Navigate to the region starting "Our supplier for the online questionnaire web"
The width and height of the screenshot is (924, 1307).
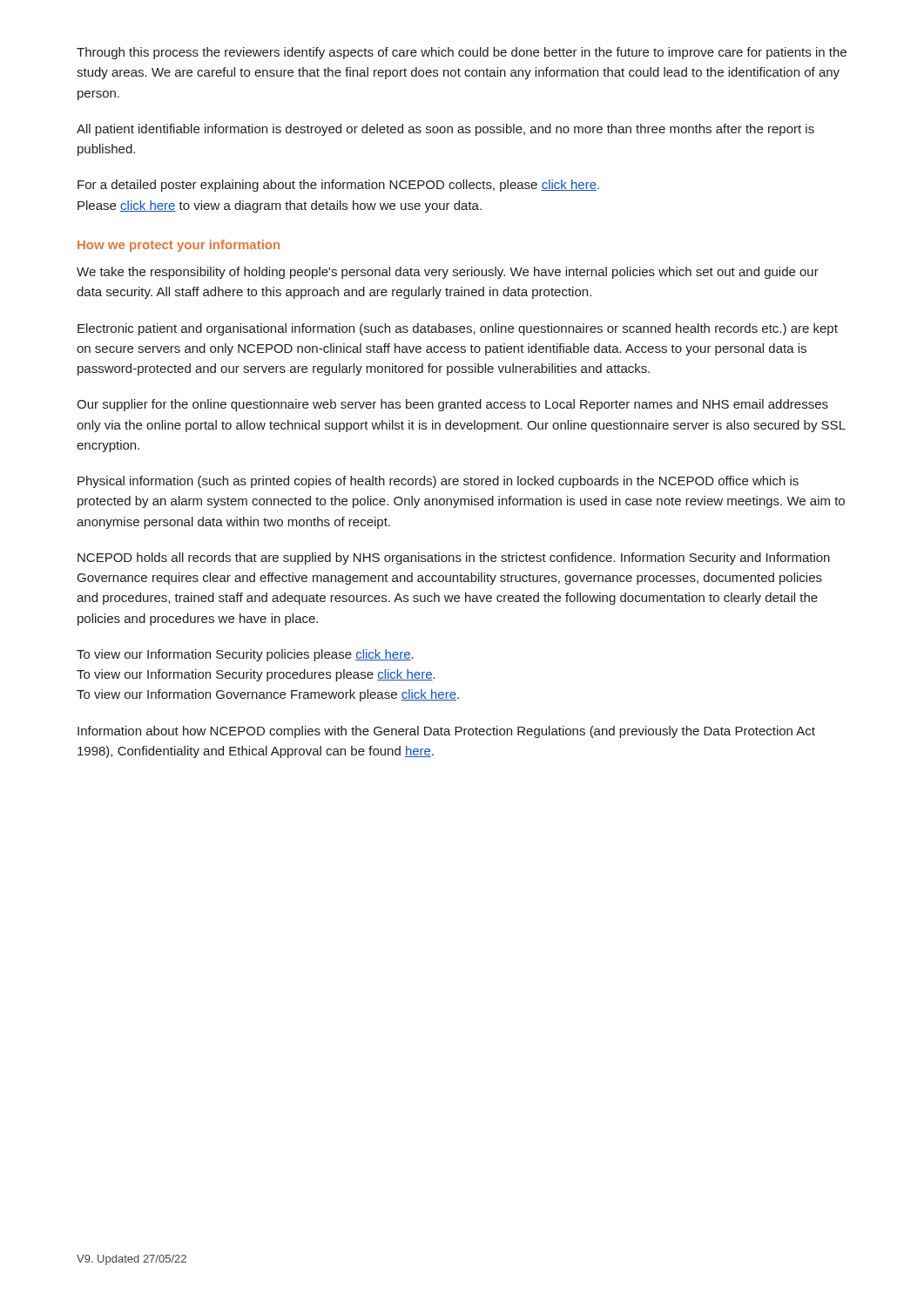point(462,424)
